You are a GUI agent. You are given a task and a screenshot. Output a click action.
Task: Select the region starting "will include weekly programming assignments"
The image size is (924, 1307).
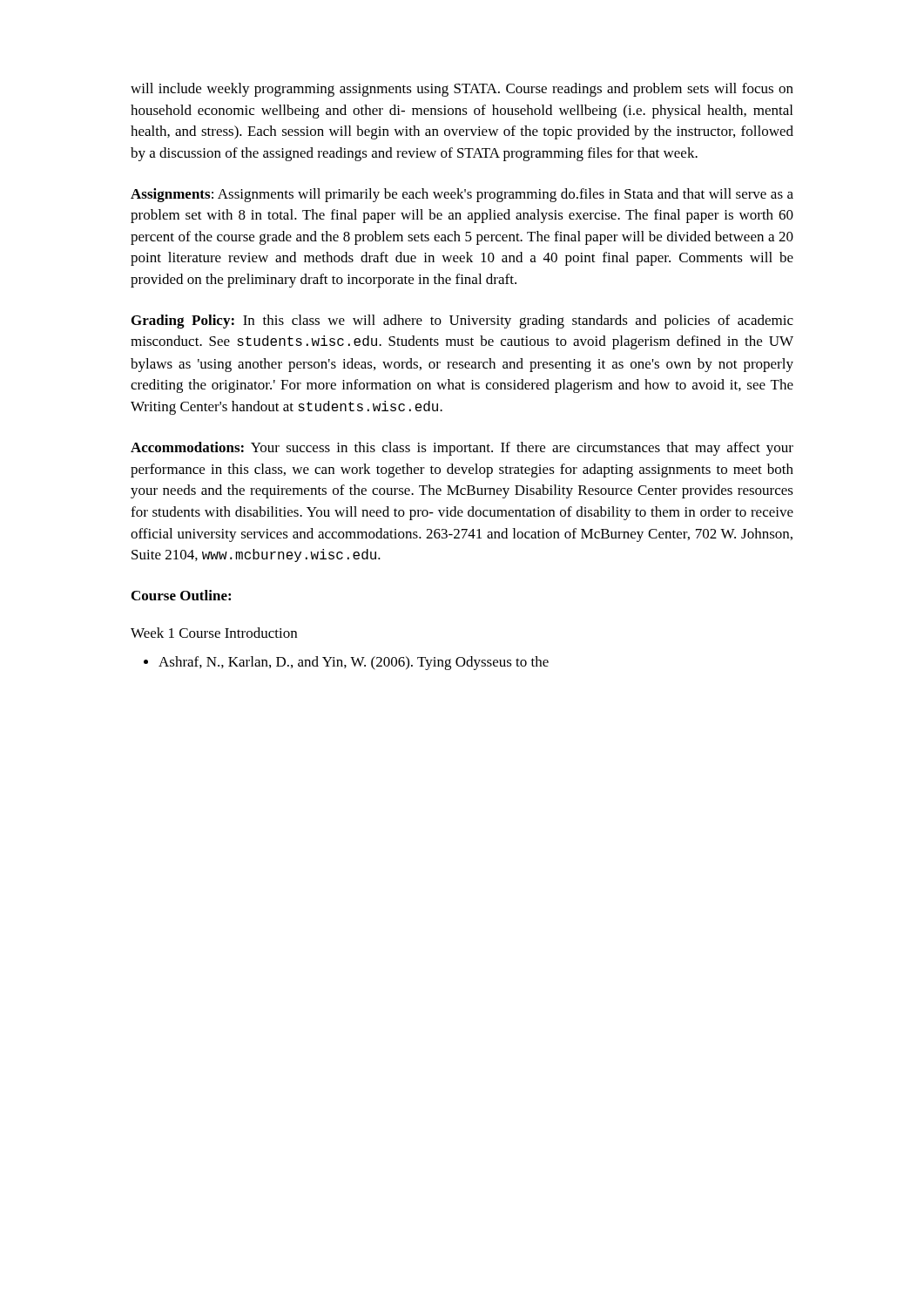pyautogui.click(x=462, y=121)
